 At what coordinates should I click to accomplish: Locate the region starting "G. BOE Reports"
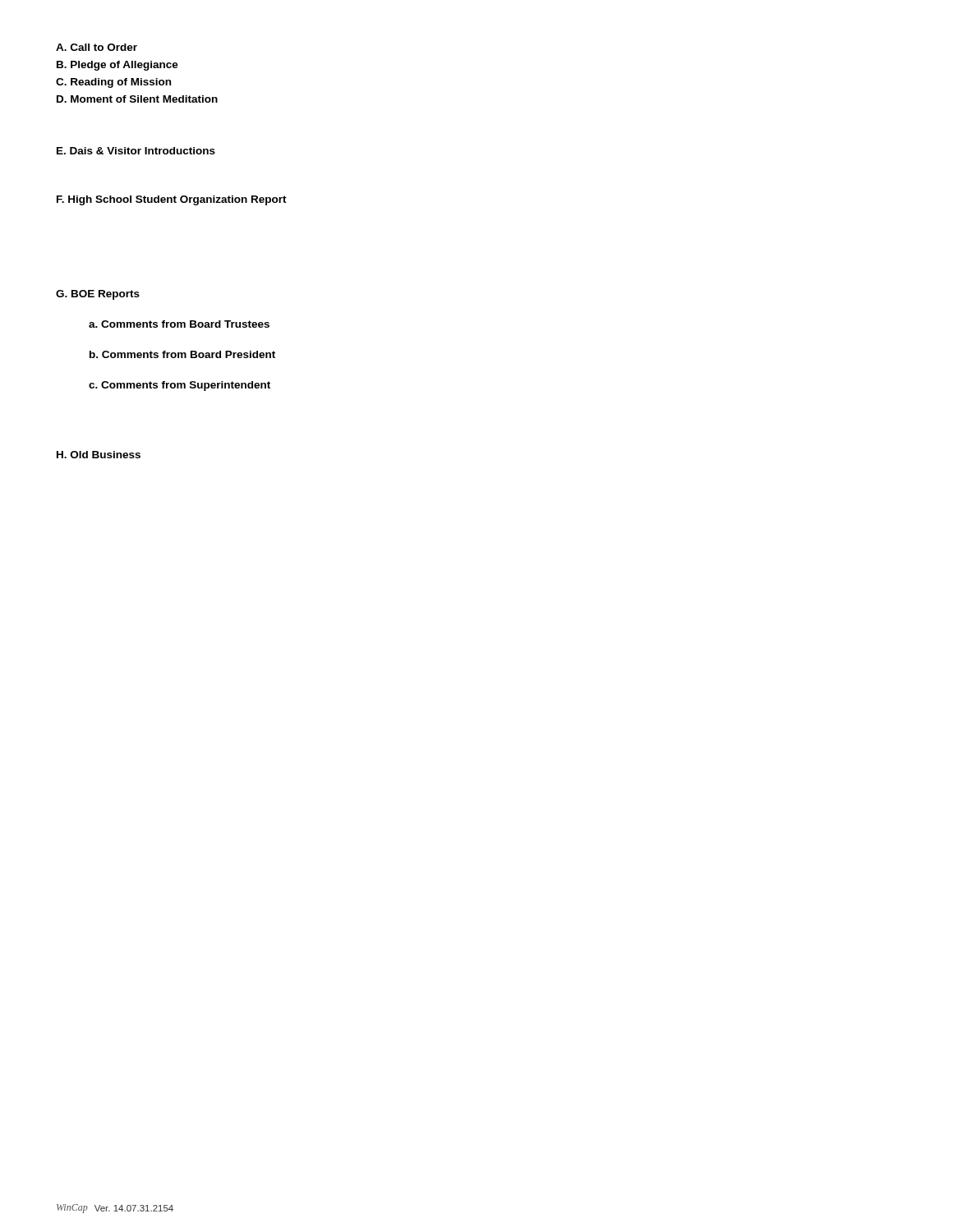(98, 293)
